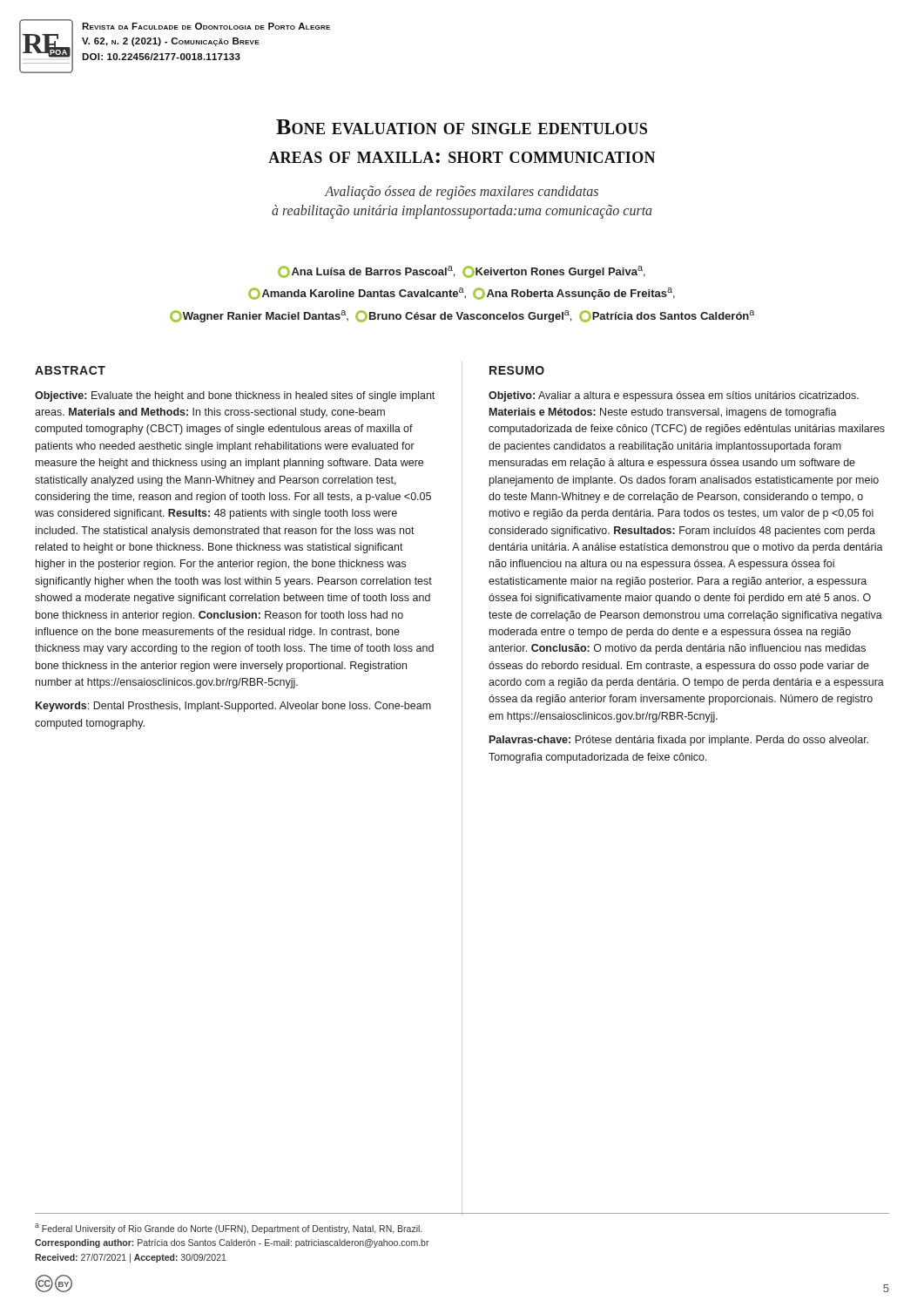This screenshot has width=924, height=1307.
Task: Find the passage starting "Abstract Objective: Evaluate the height and bone thickness"
Action: pos(235,547)
